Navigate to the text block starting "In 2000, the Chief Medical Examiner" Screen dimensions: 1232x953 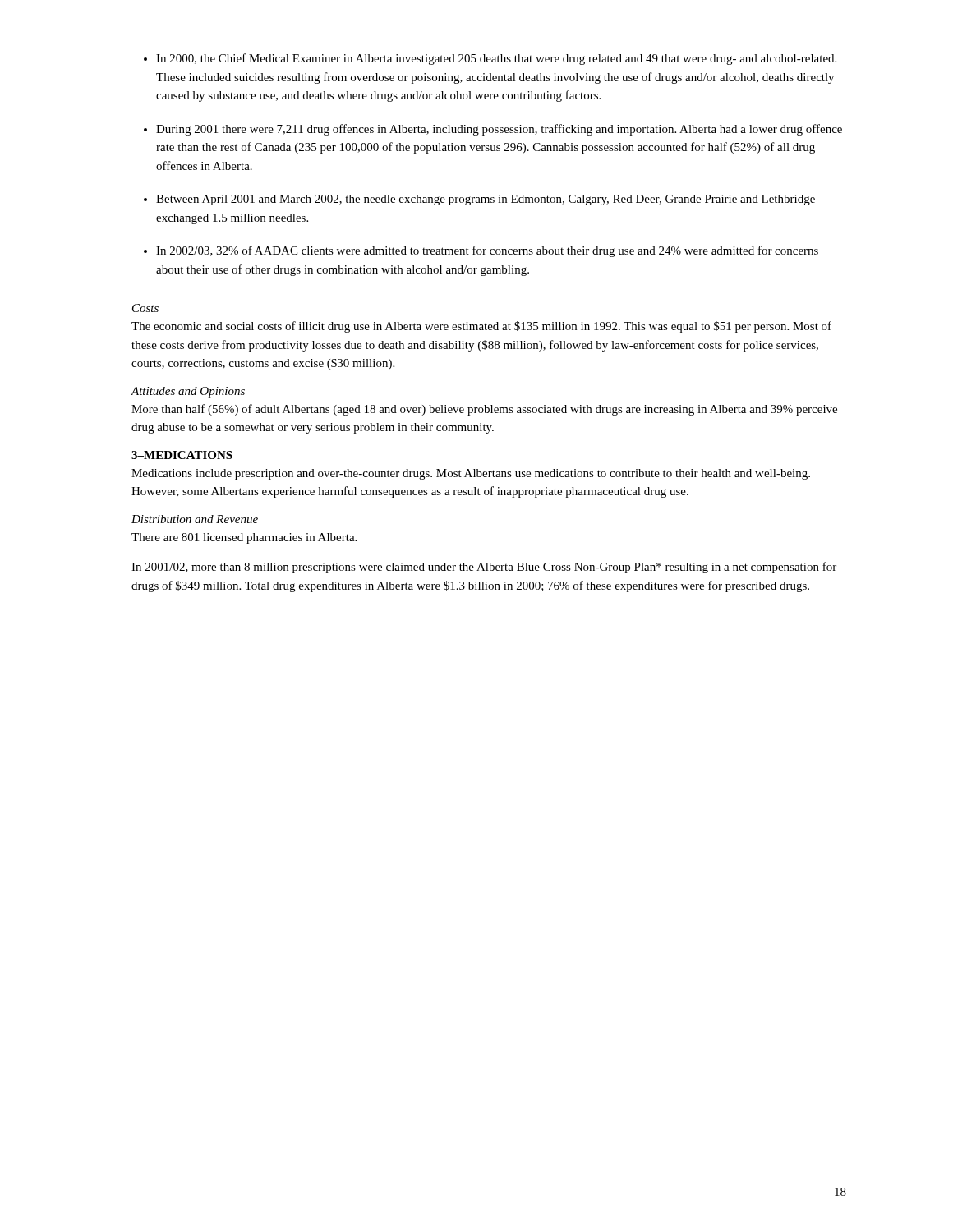point(497,77)
